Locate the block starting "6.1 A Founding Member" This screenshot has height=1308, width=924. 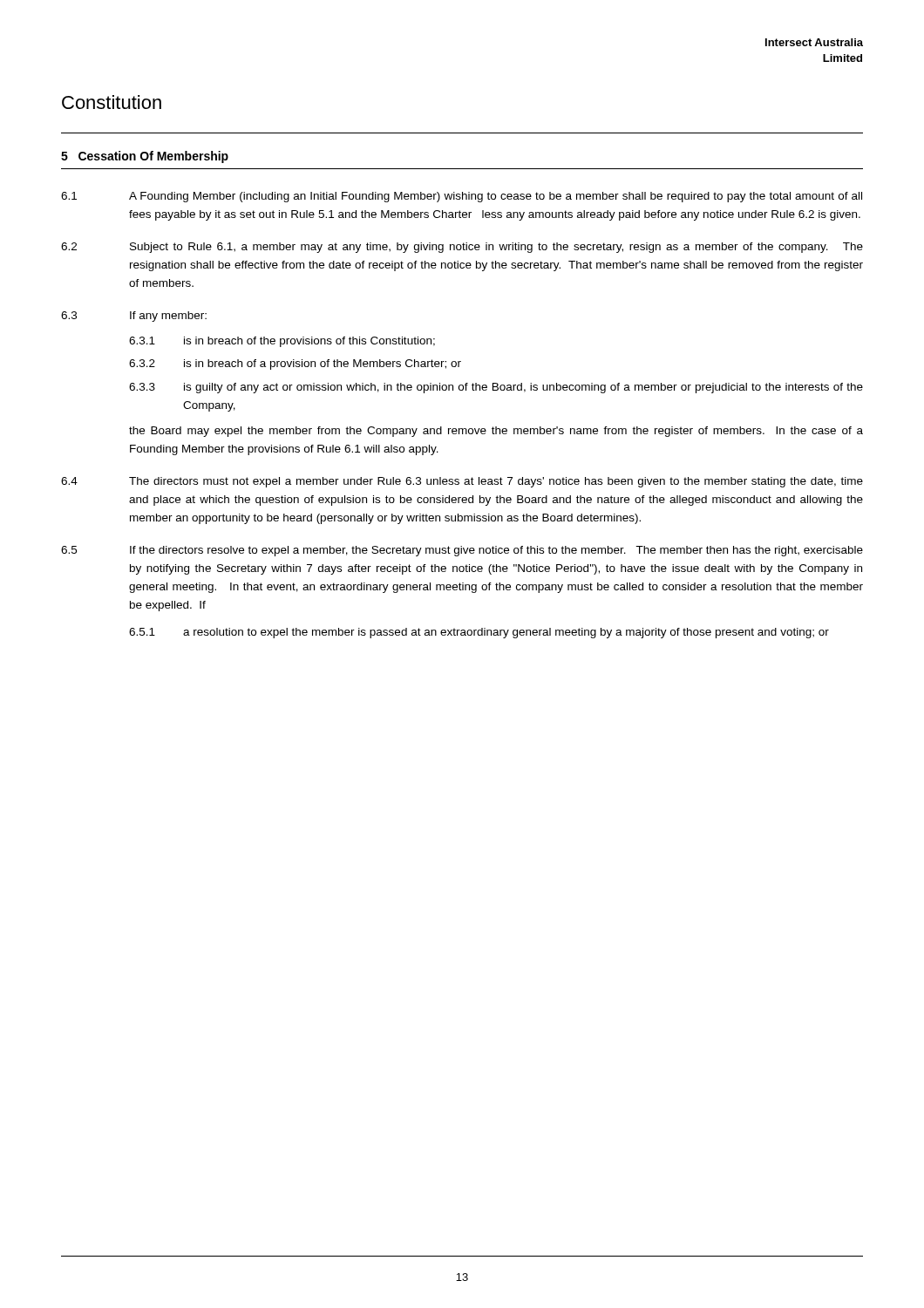462,206
